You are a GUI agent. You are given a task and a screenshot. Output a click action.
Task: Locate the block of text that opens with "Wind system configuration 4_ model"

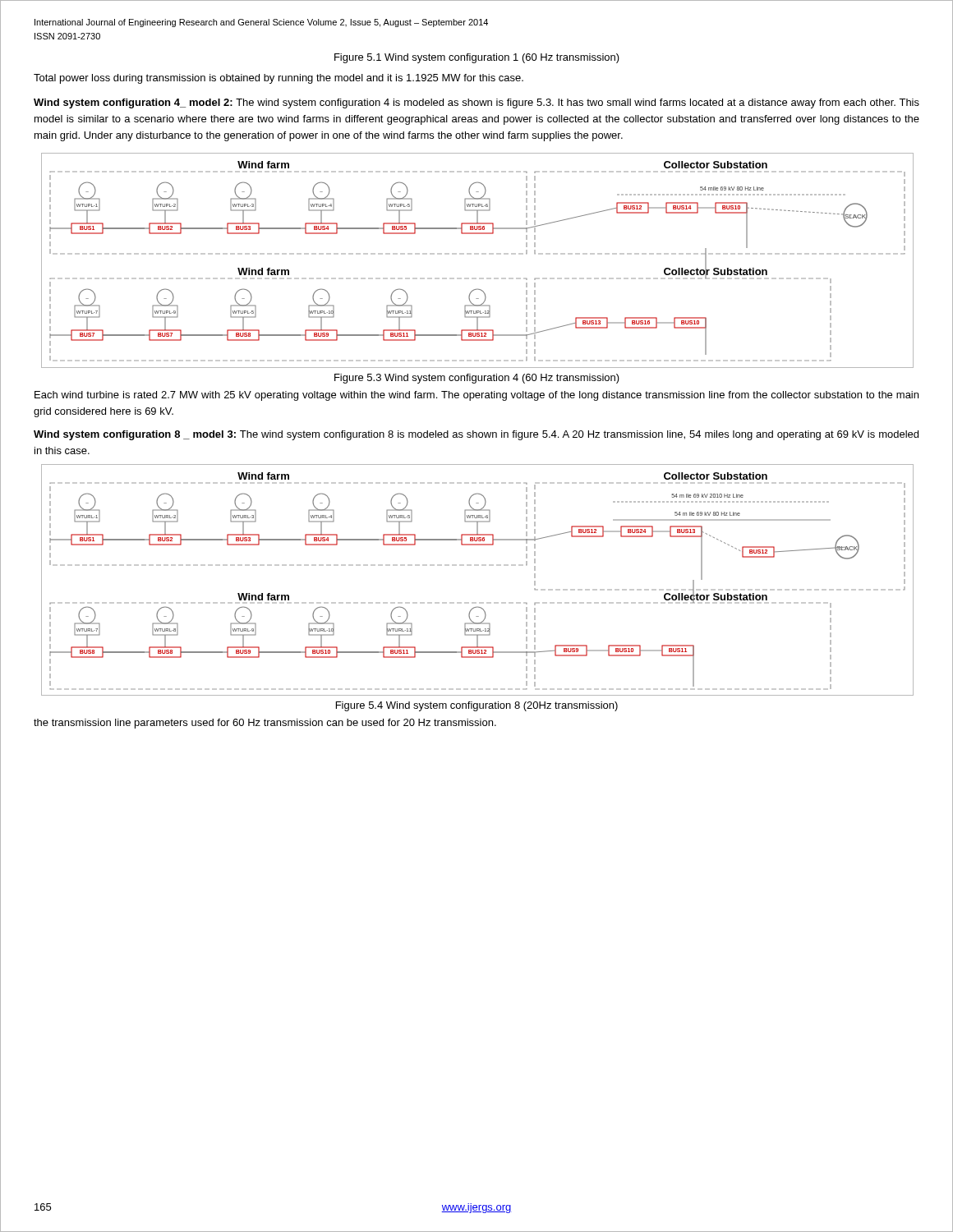tap(476, 119)
